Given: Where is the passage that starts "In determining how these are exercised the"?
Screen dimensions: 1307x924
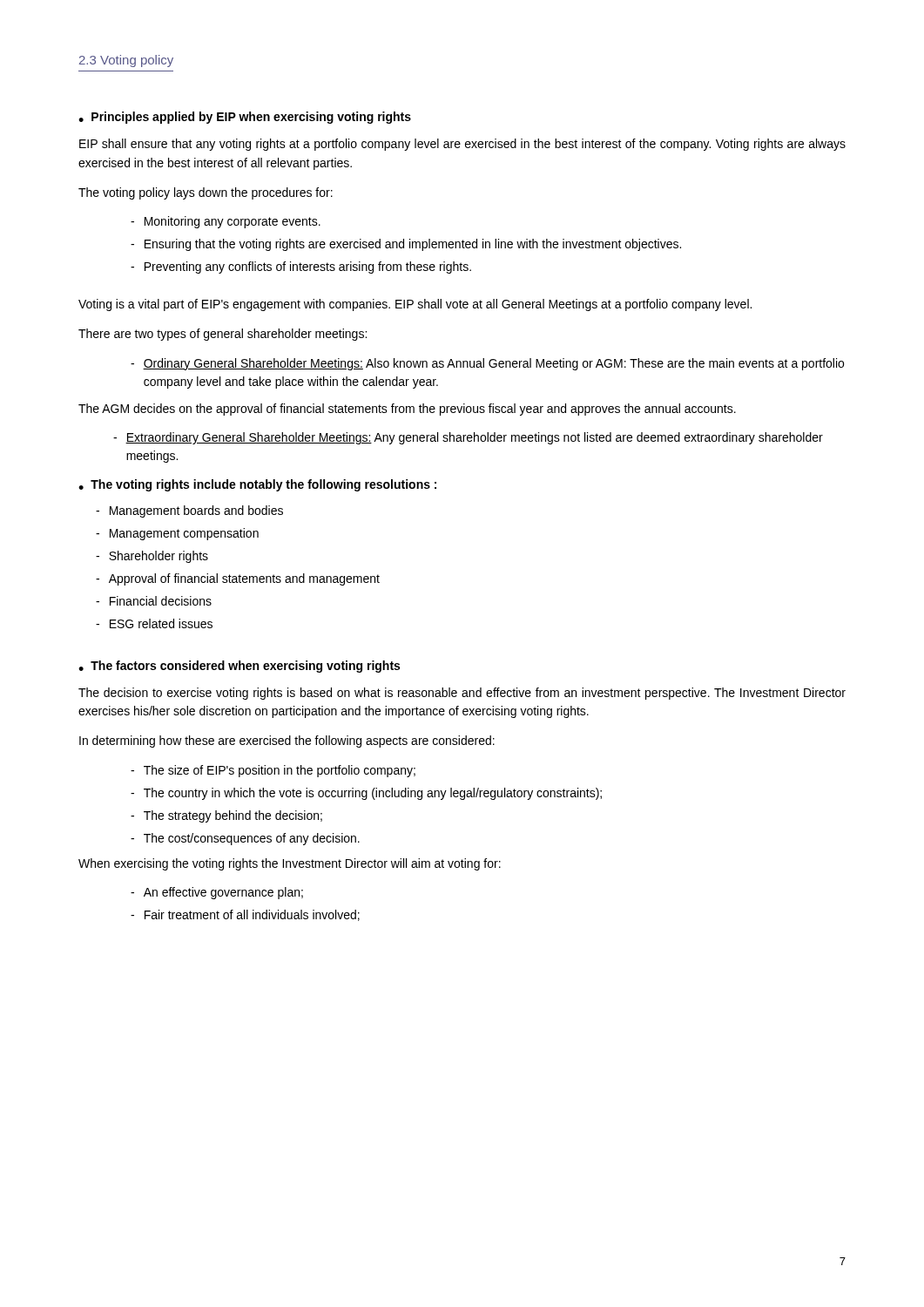Looking at the screenshot, I should (287, 741).
